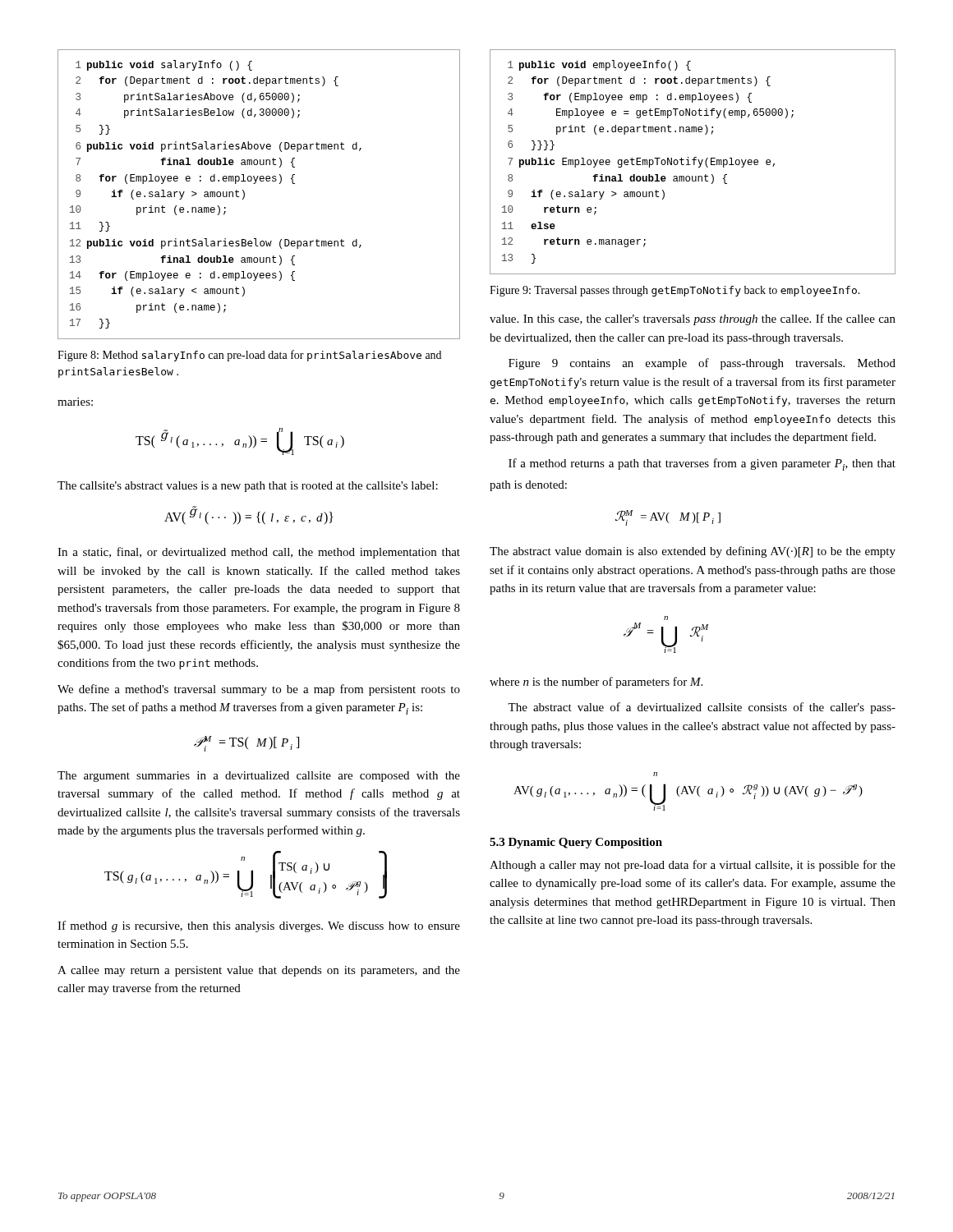Find the text block that reads "value. In this case,"
This screenshot has height=1232, width=953.
693,328
